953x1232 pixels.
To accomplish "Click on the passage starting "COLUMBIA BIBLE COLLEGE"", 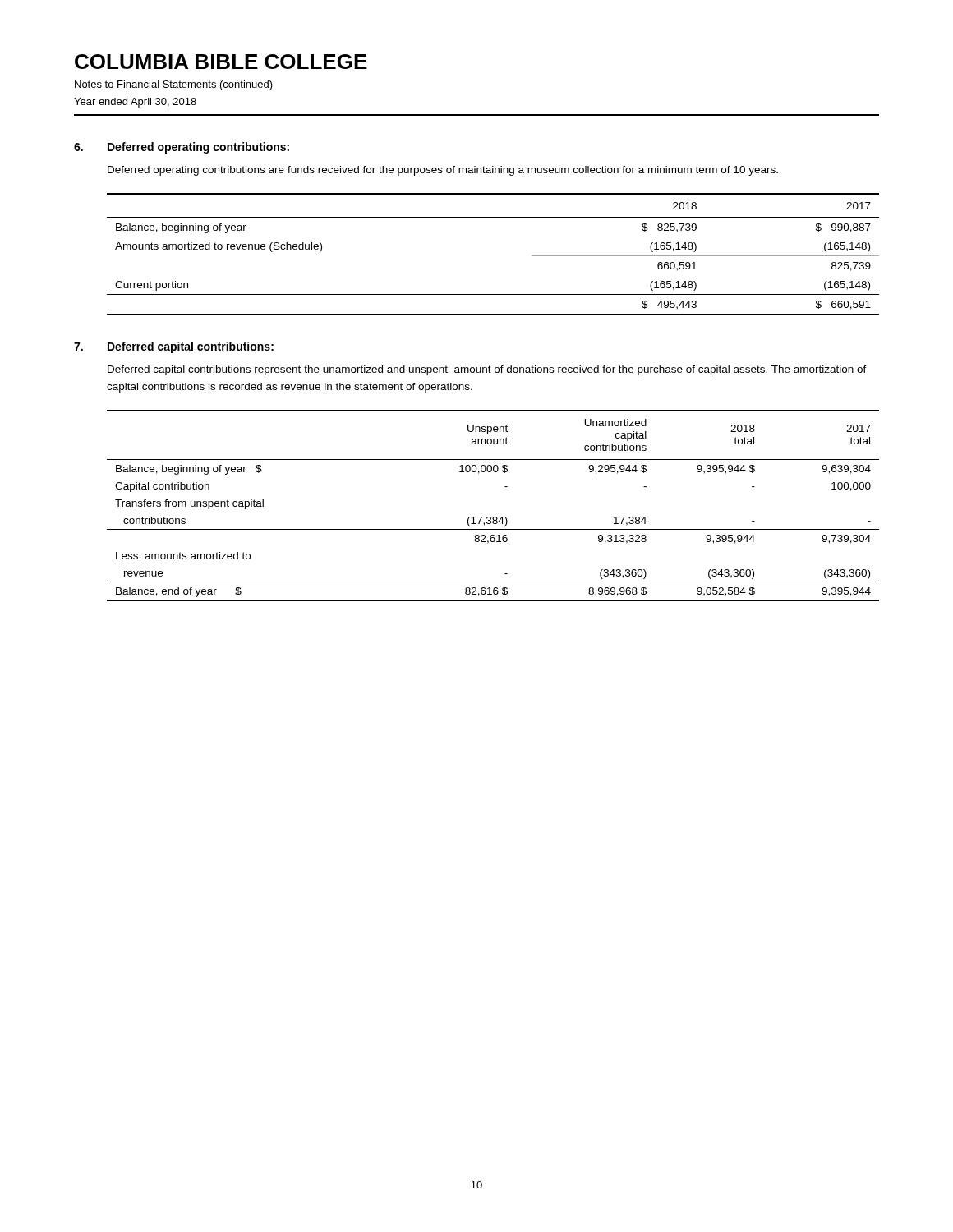I will 221,62.
